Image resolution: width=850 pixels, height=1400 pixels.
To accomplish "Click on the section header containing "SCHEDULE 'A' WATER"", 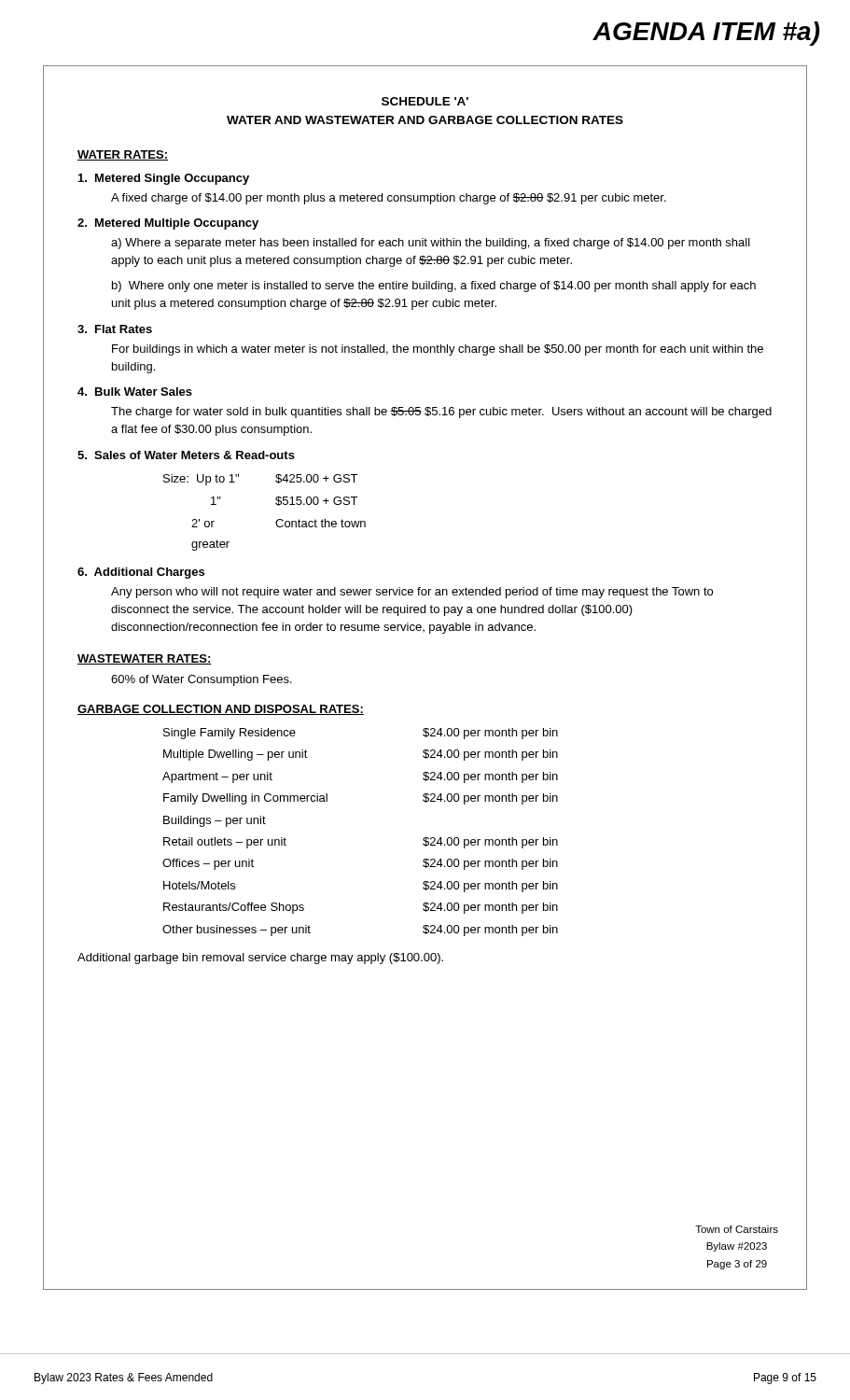I will pos(425,111).
